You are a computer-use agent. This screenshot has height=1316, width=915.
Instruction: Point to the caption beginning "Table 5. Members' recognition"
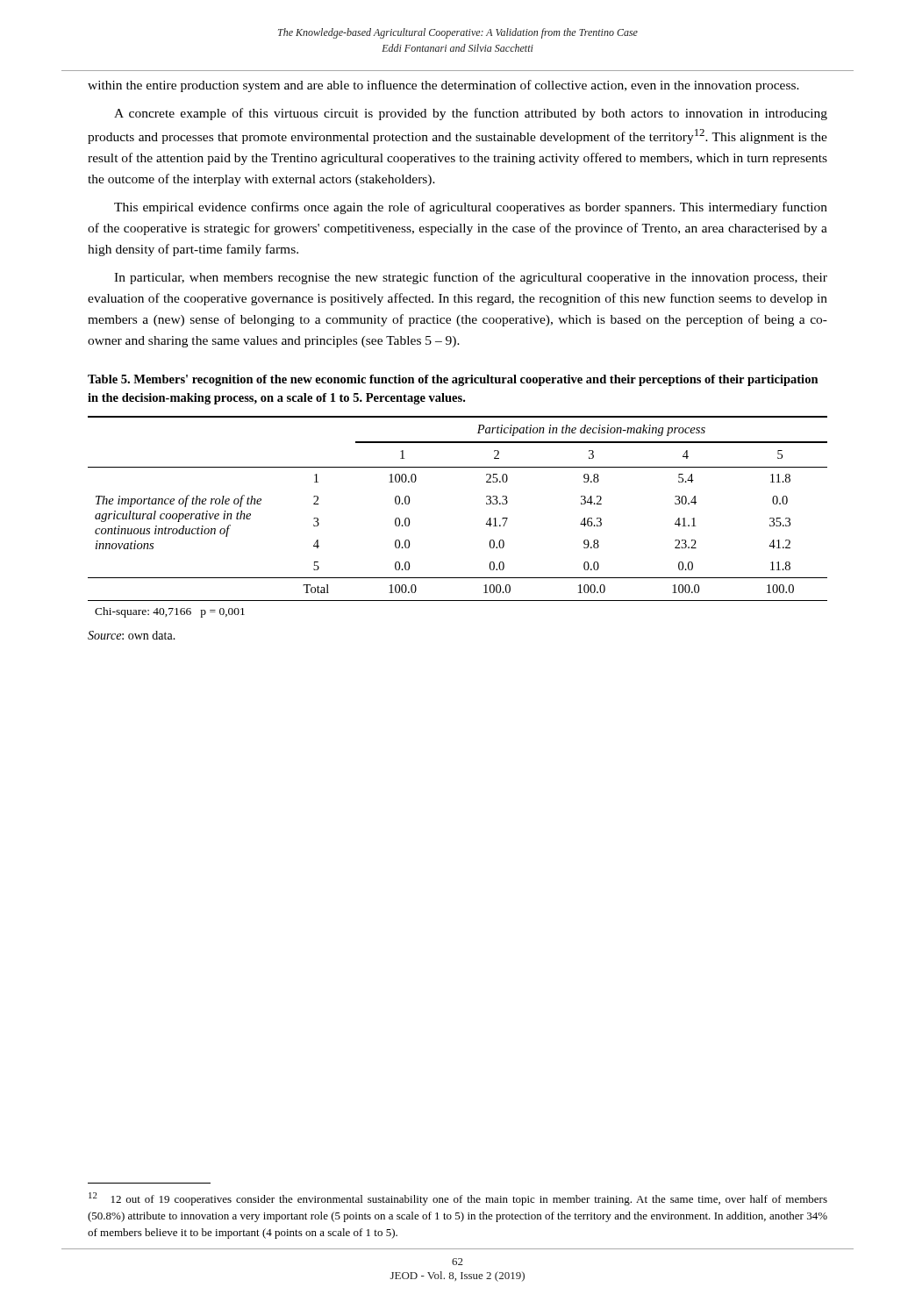453,389
